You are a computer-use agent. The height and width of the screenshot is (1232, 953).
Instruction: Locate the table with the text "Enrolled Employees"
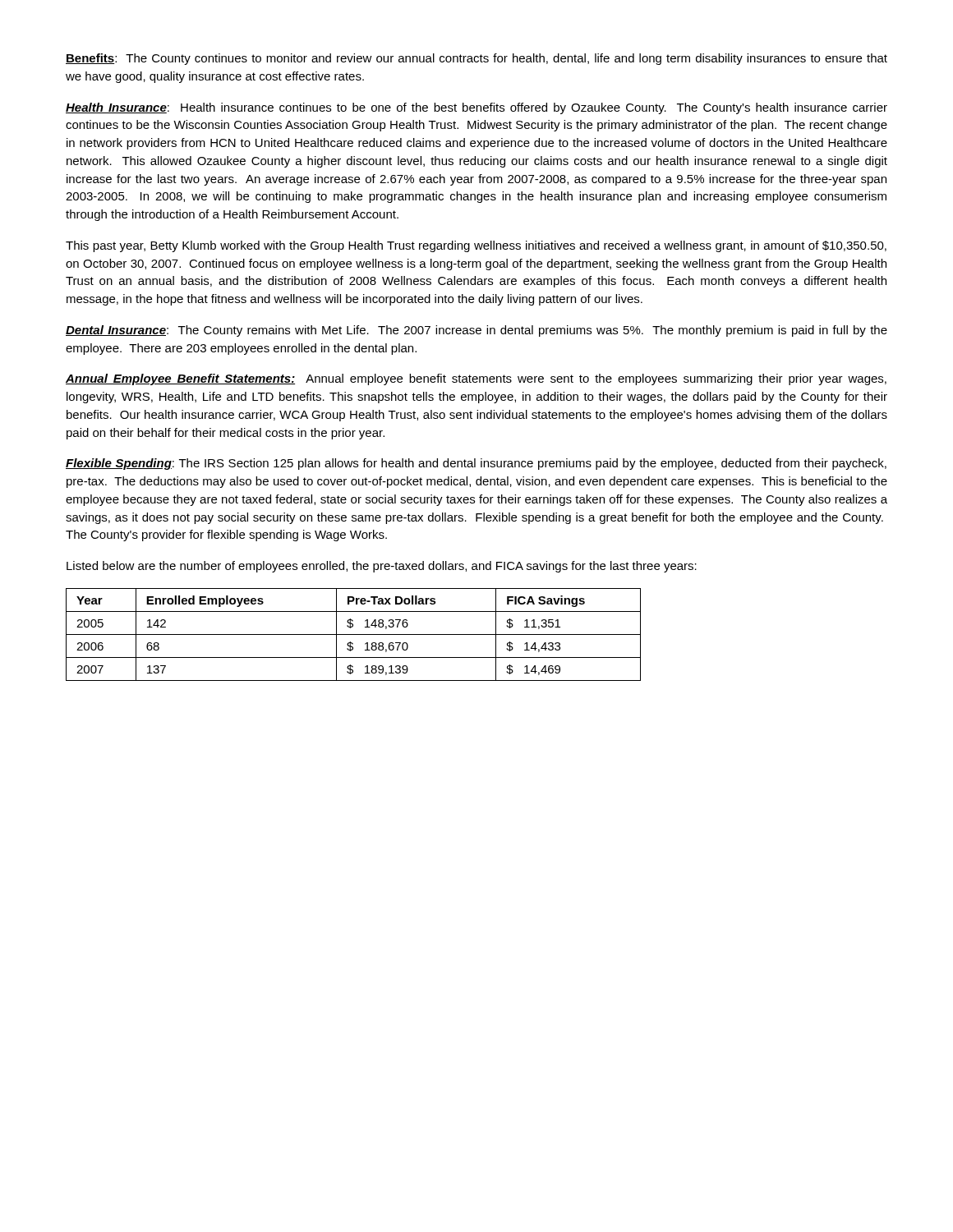[476, 634]
